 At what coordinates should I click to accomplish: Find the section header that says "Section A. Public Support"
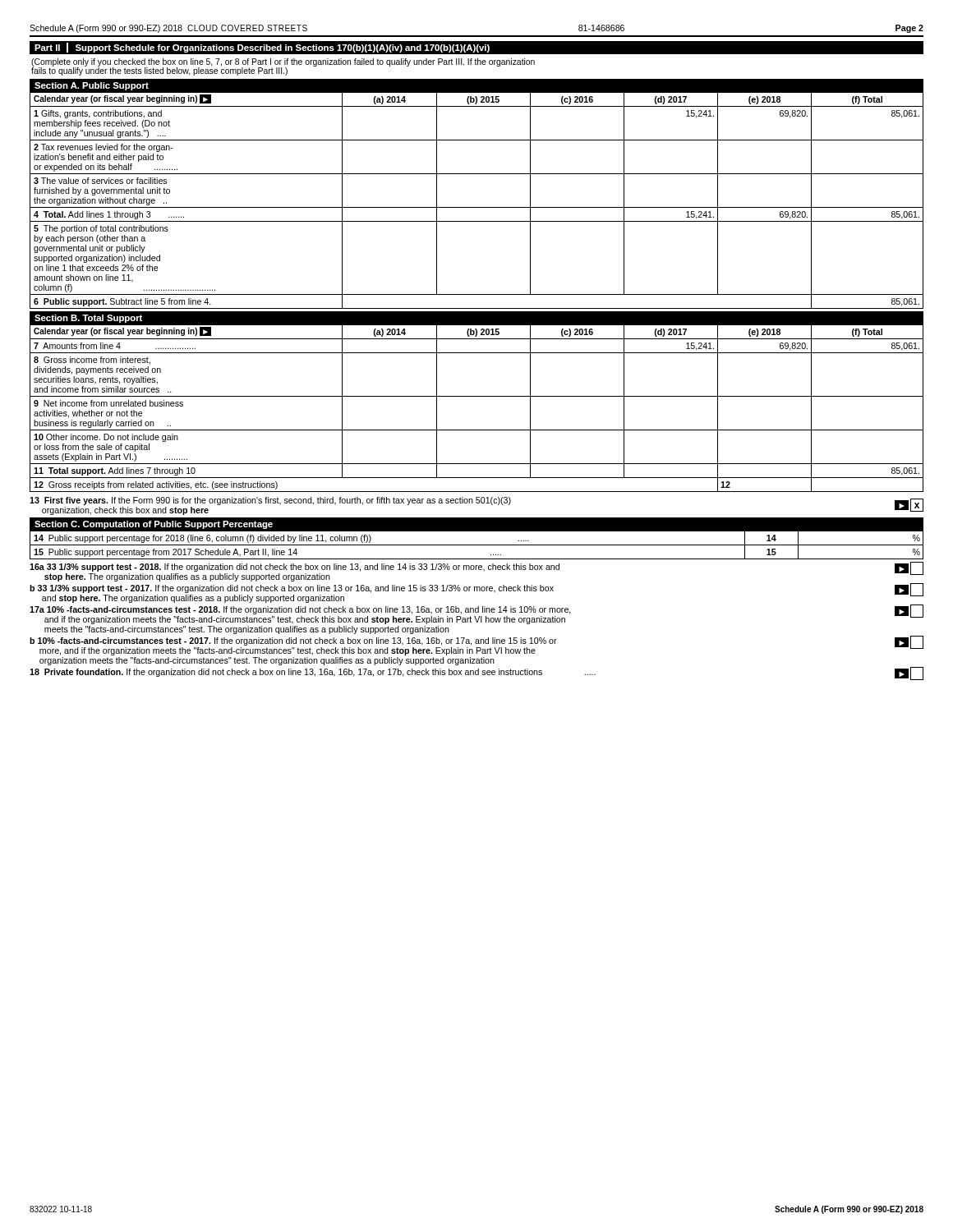click(x=91, y=85)
